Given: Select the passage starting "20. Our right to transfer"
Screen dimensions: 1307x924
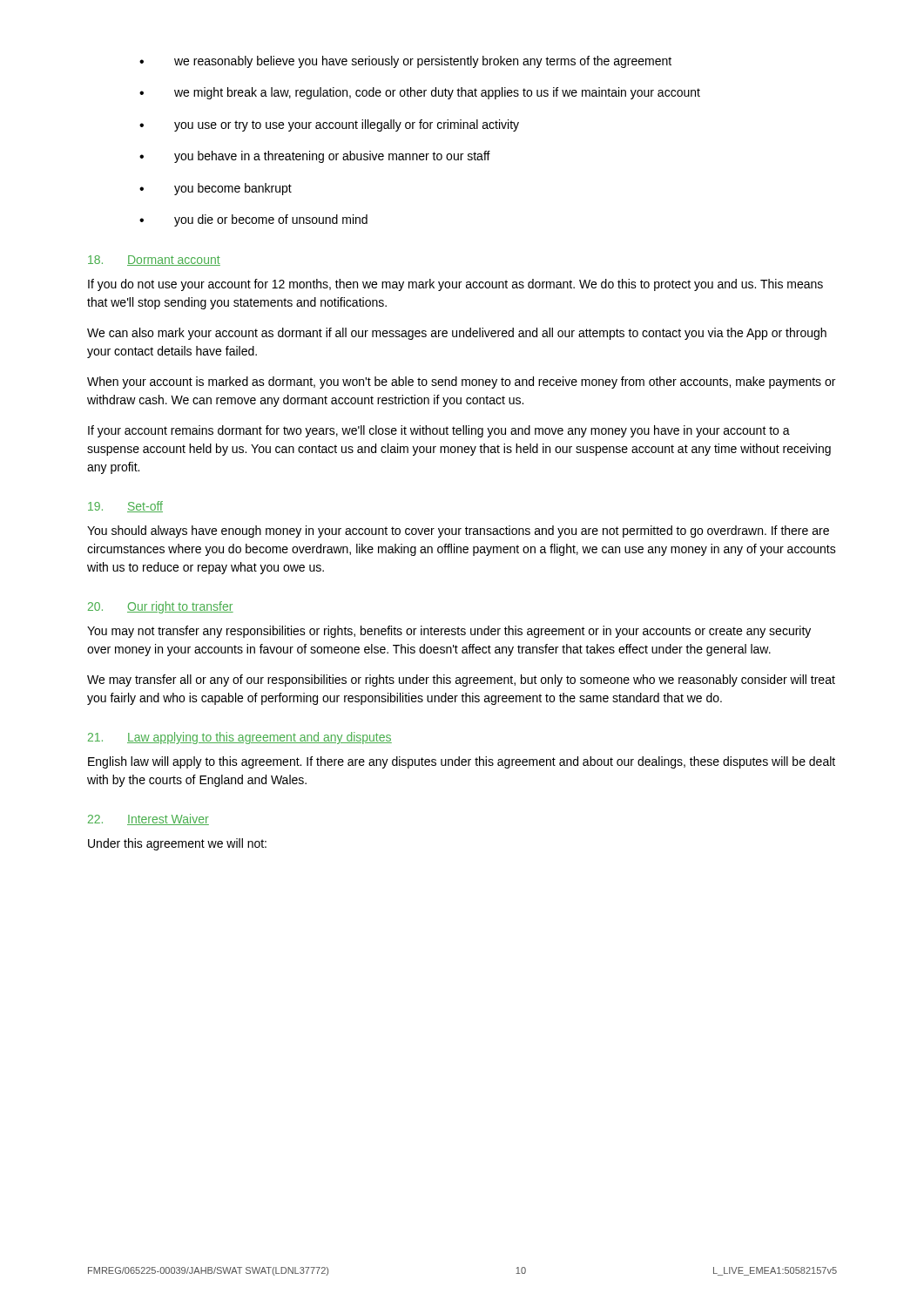Looking at the screenshot, I should pyautogui.click(x=160, y=607).
